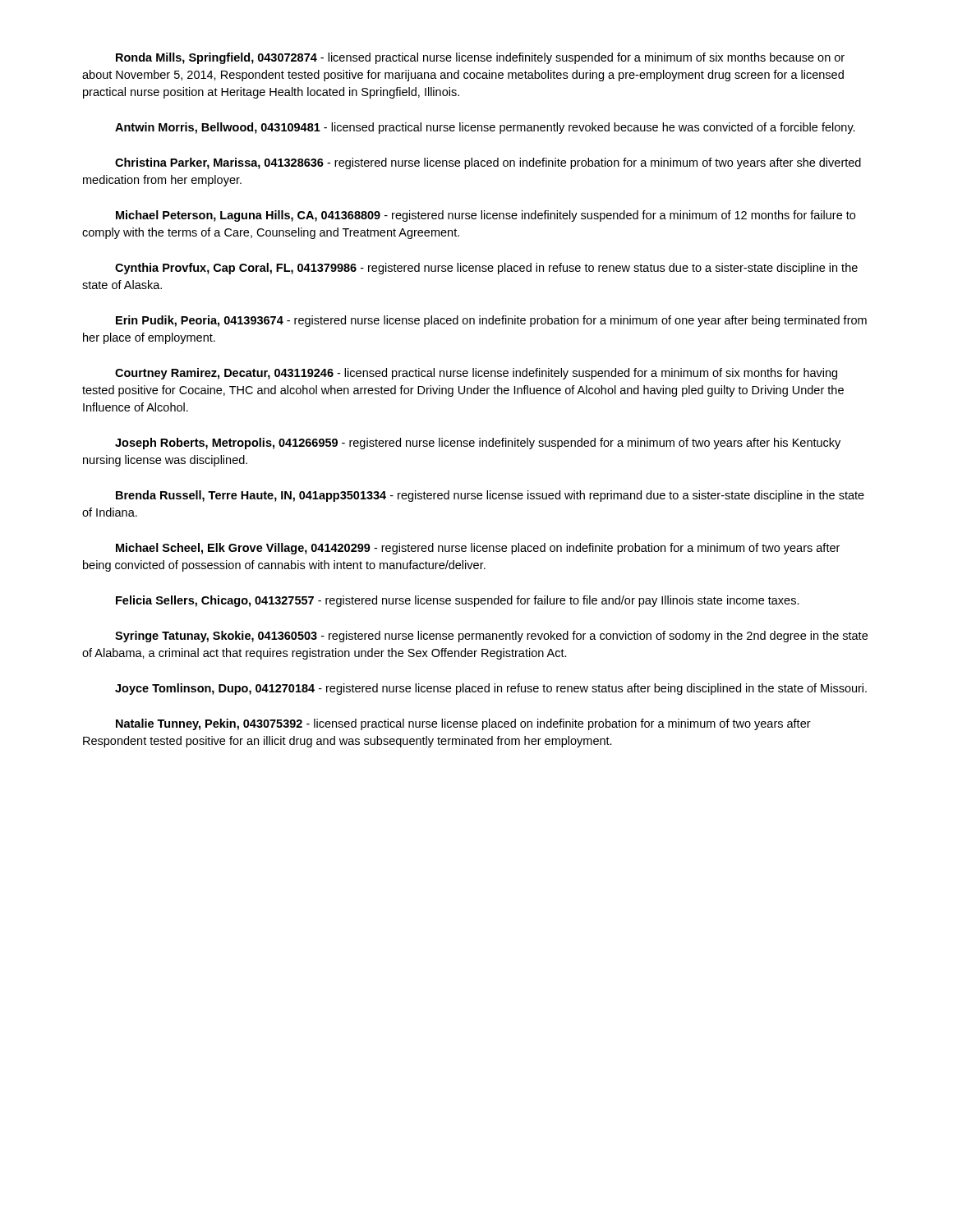Locate the list item that says "Michael Scheel, Elk Grove Village, 041420299 -"
Viewport: 953px width, 1232px height.
coord(461,557)
